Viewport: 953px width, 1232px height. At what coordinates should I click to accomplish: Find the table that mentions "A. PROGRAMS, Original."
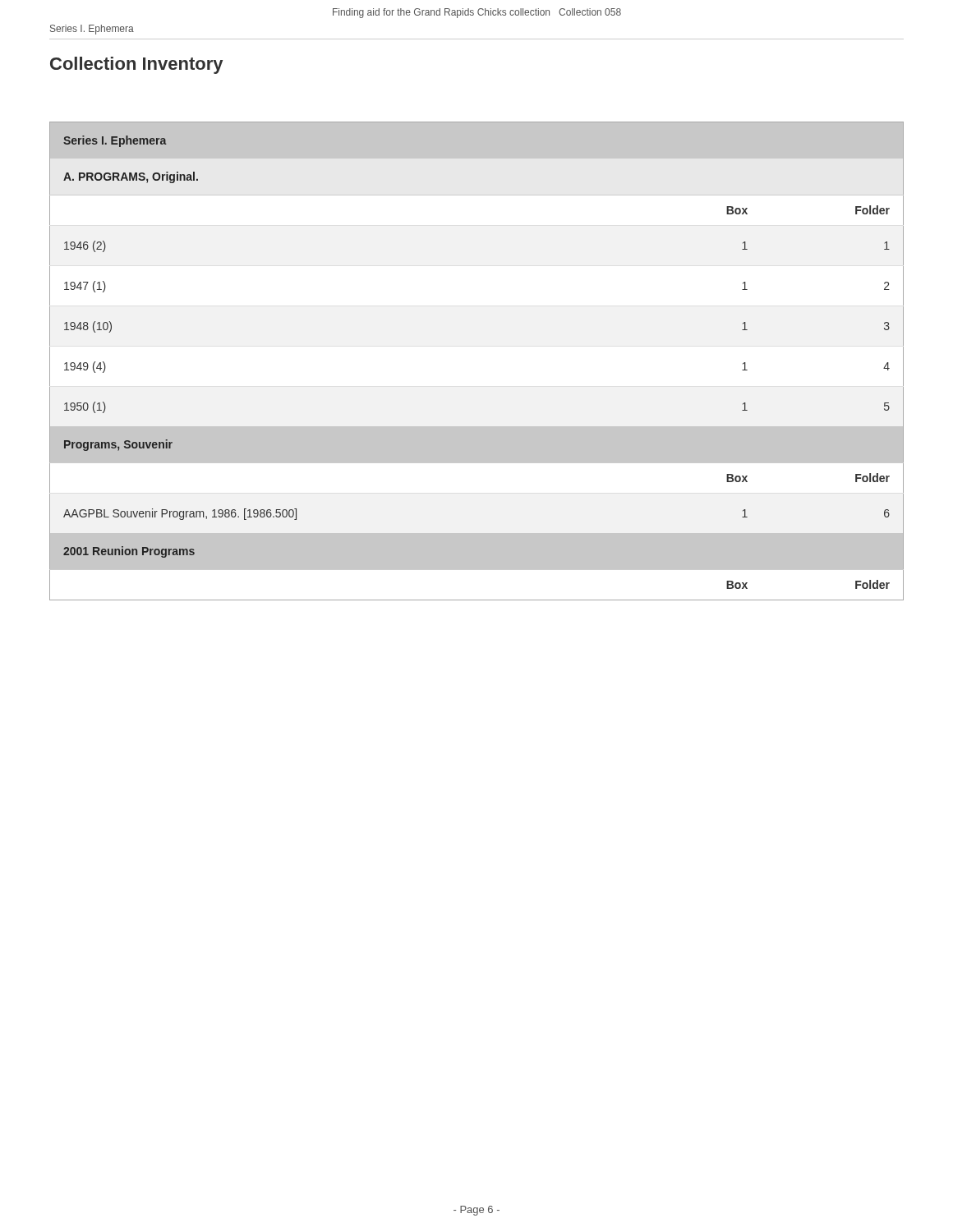click(x=476, y=361)
